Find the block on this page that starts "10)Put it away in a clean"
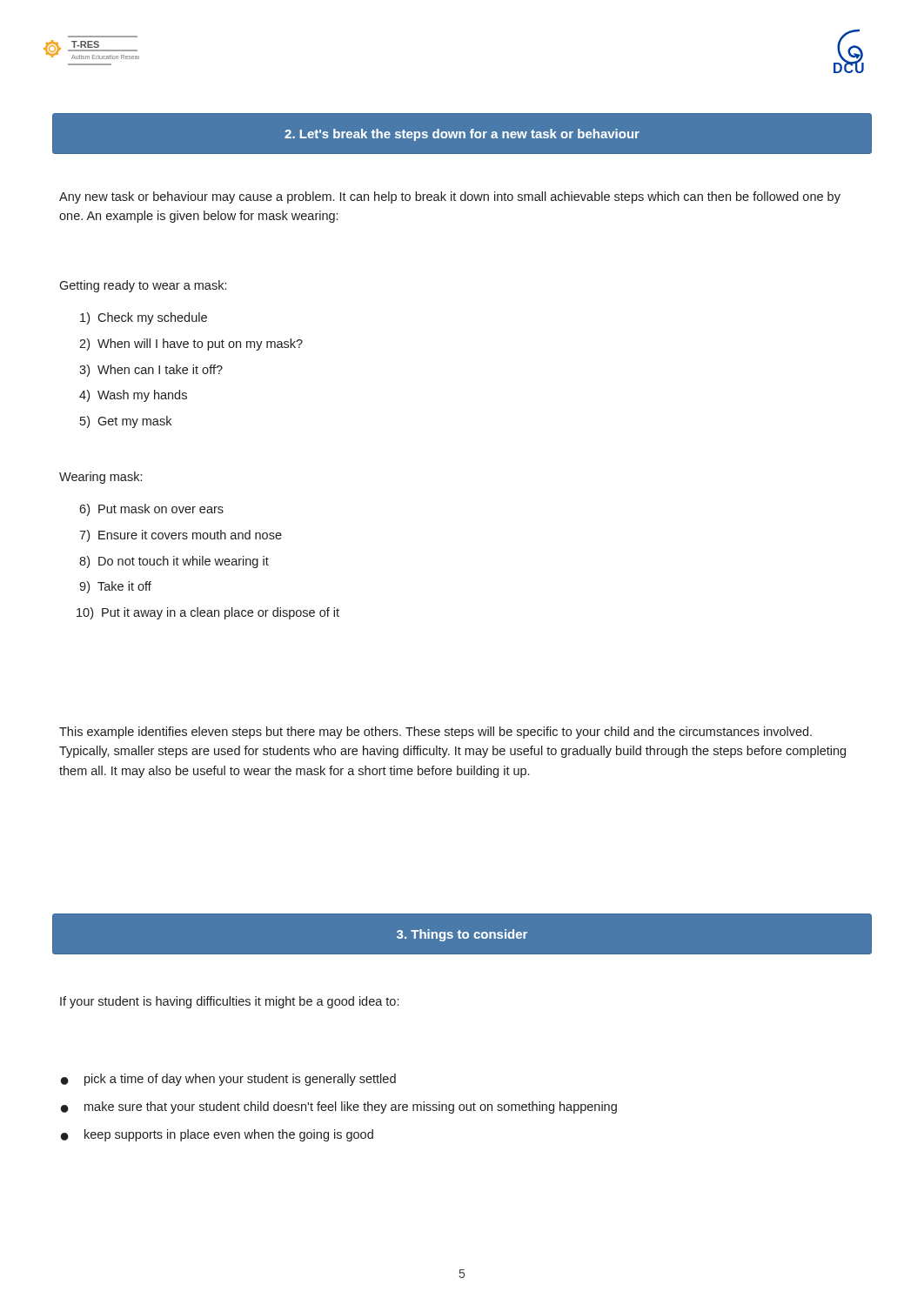 pyautogui.click(x=199, y=613)
